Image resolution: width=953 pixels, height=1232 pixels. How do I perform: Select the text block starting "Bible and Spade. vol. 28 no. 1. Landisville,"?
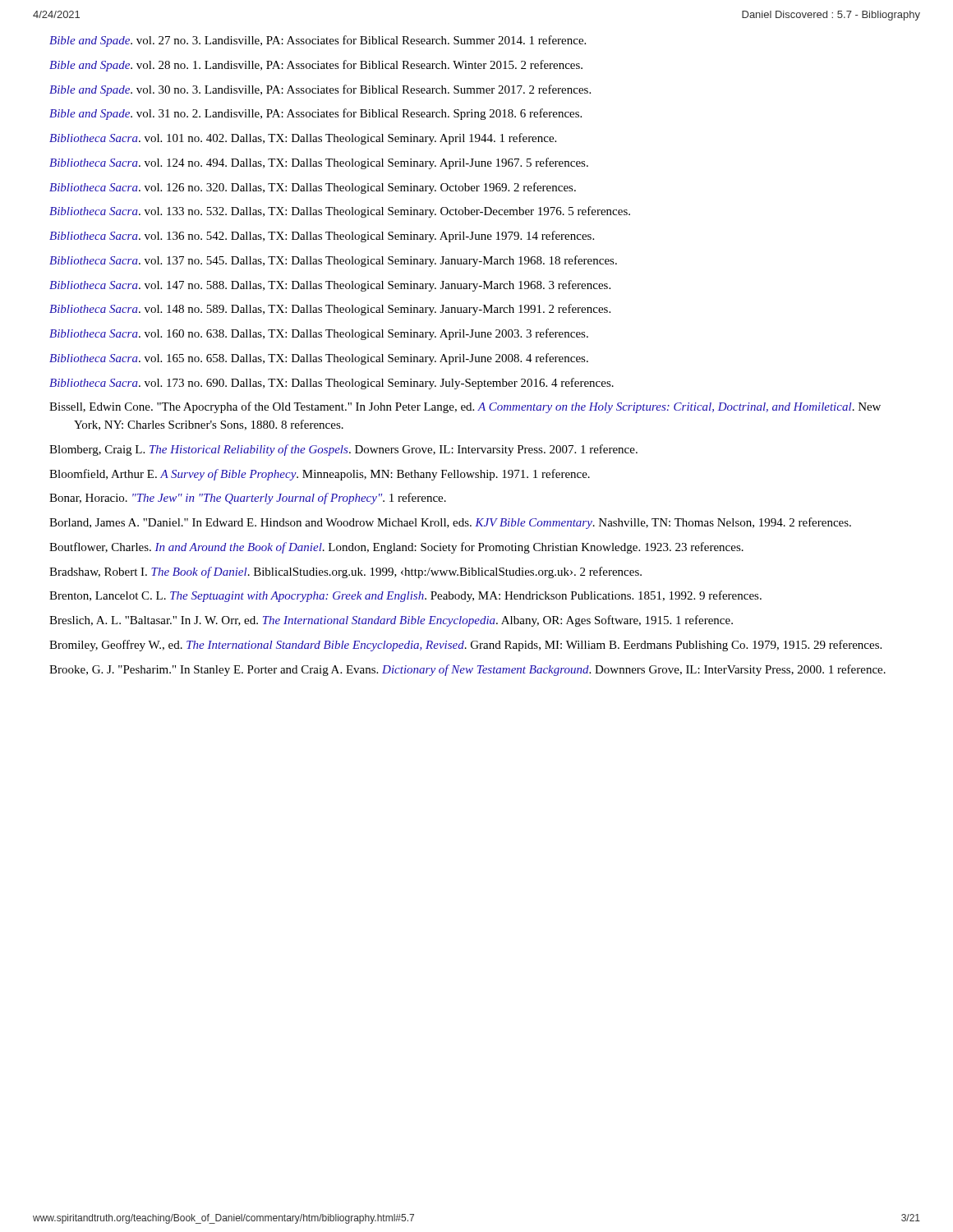point(316,65)
